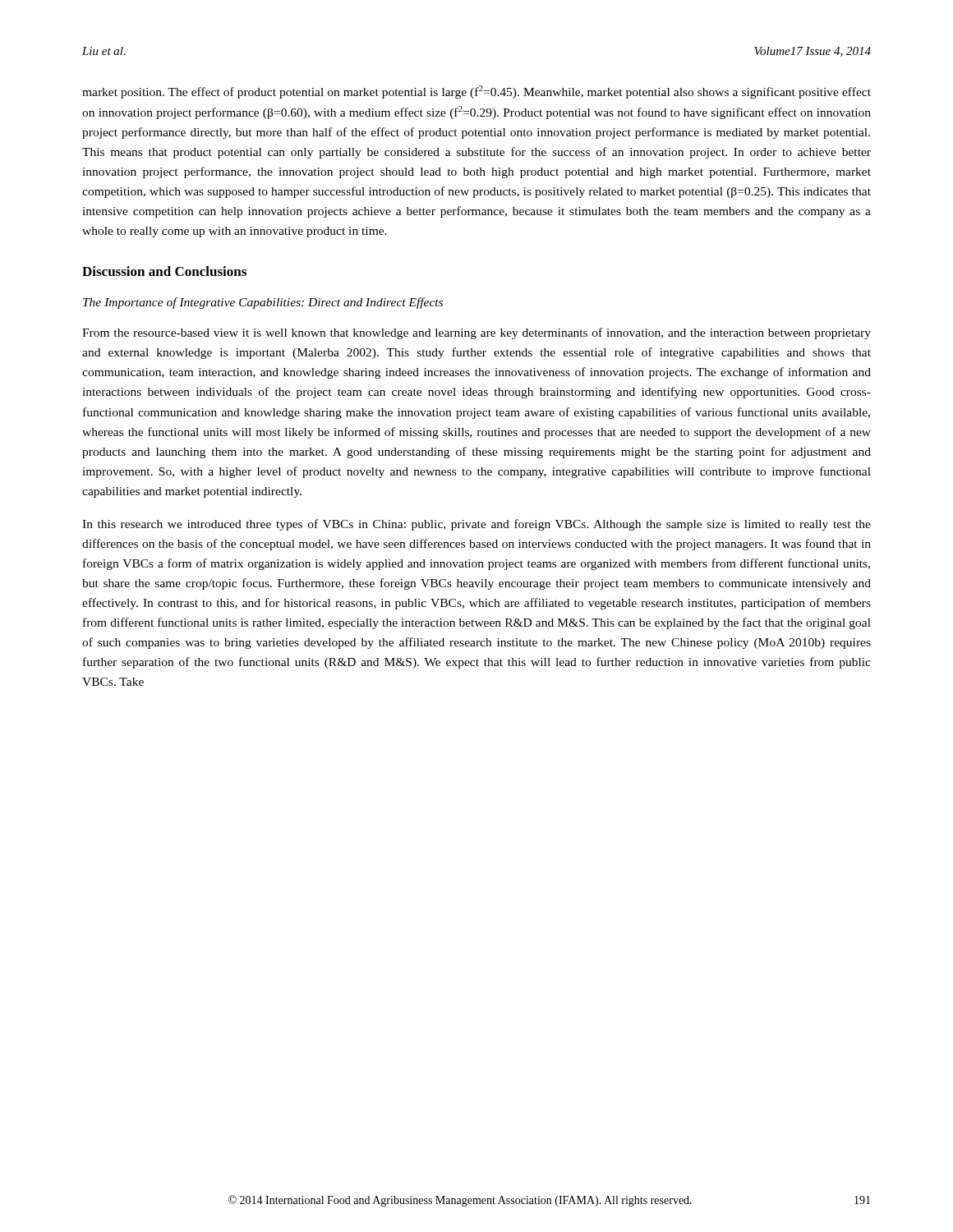The image size is (953, 1232).
Task: Click on the text block with the text "In this research we introduced"
Action: click(476, 602)
